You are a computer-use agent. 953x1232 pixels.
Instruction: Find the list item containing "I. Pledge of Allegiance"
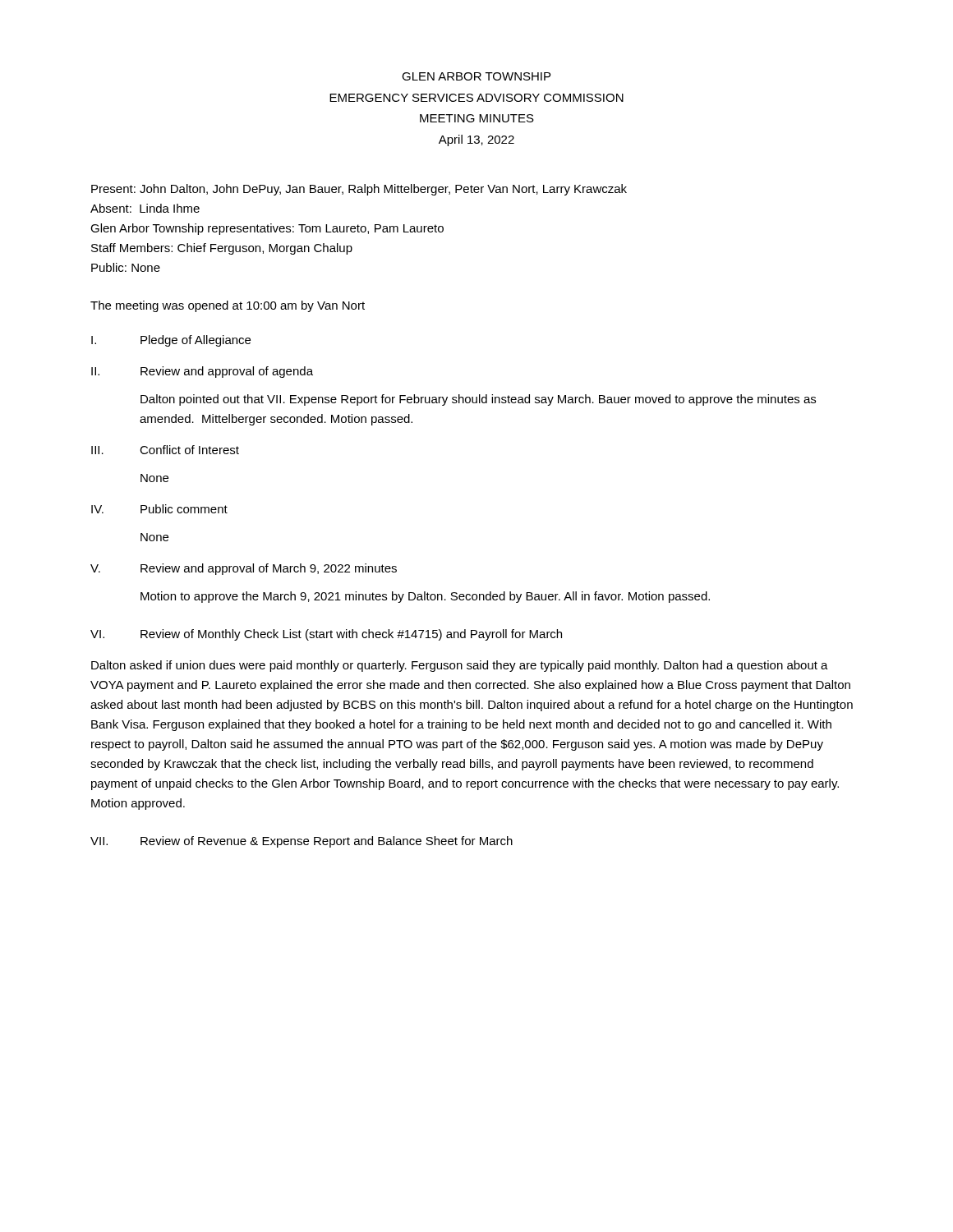click(x=171, y=340)
